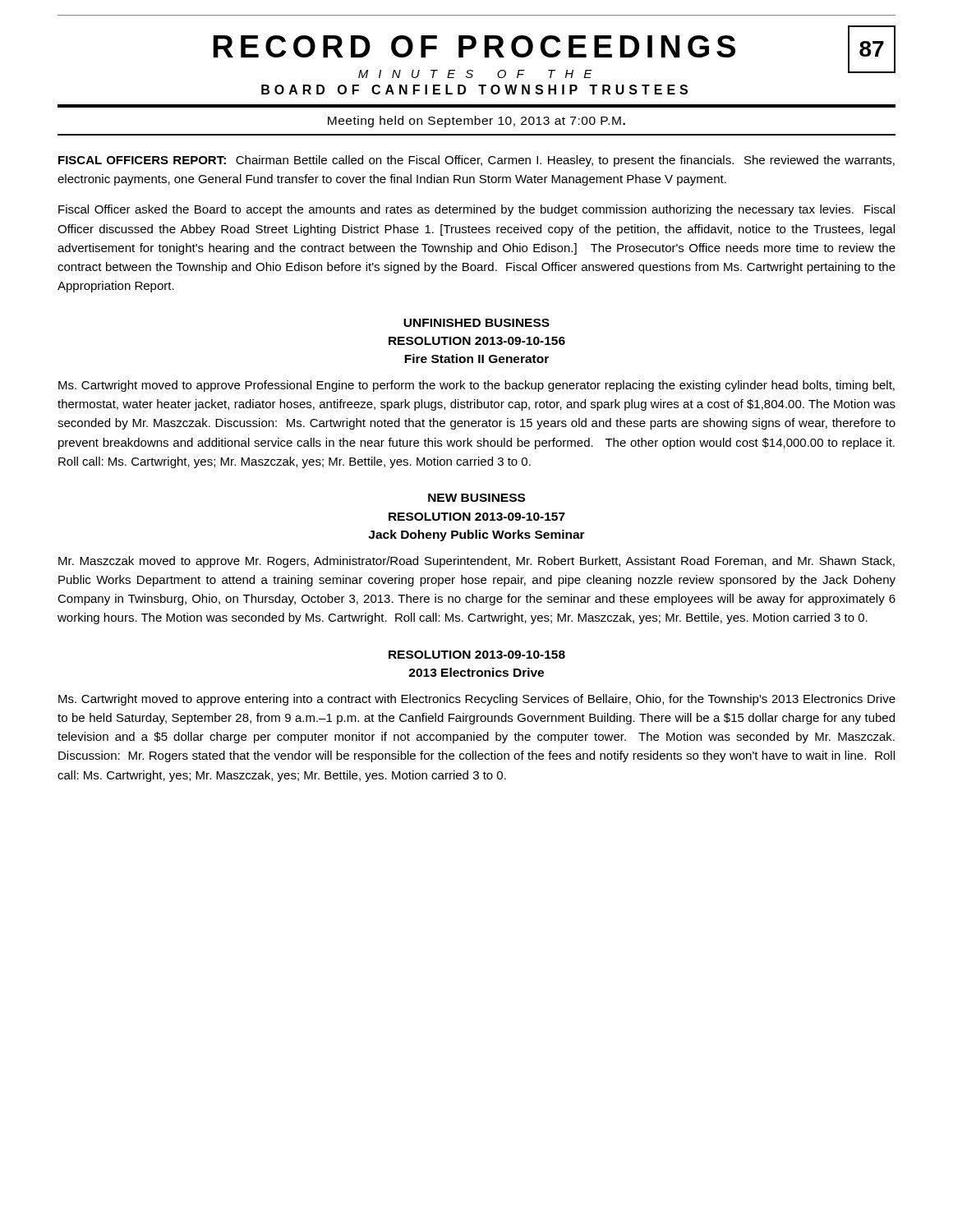953x1232 pixels.
Task: Where is the passage that starts "Ms. Cartwright moved to approve Professional"?
Action: 476,423
